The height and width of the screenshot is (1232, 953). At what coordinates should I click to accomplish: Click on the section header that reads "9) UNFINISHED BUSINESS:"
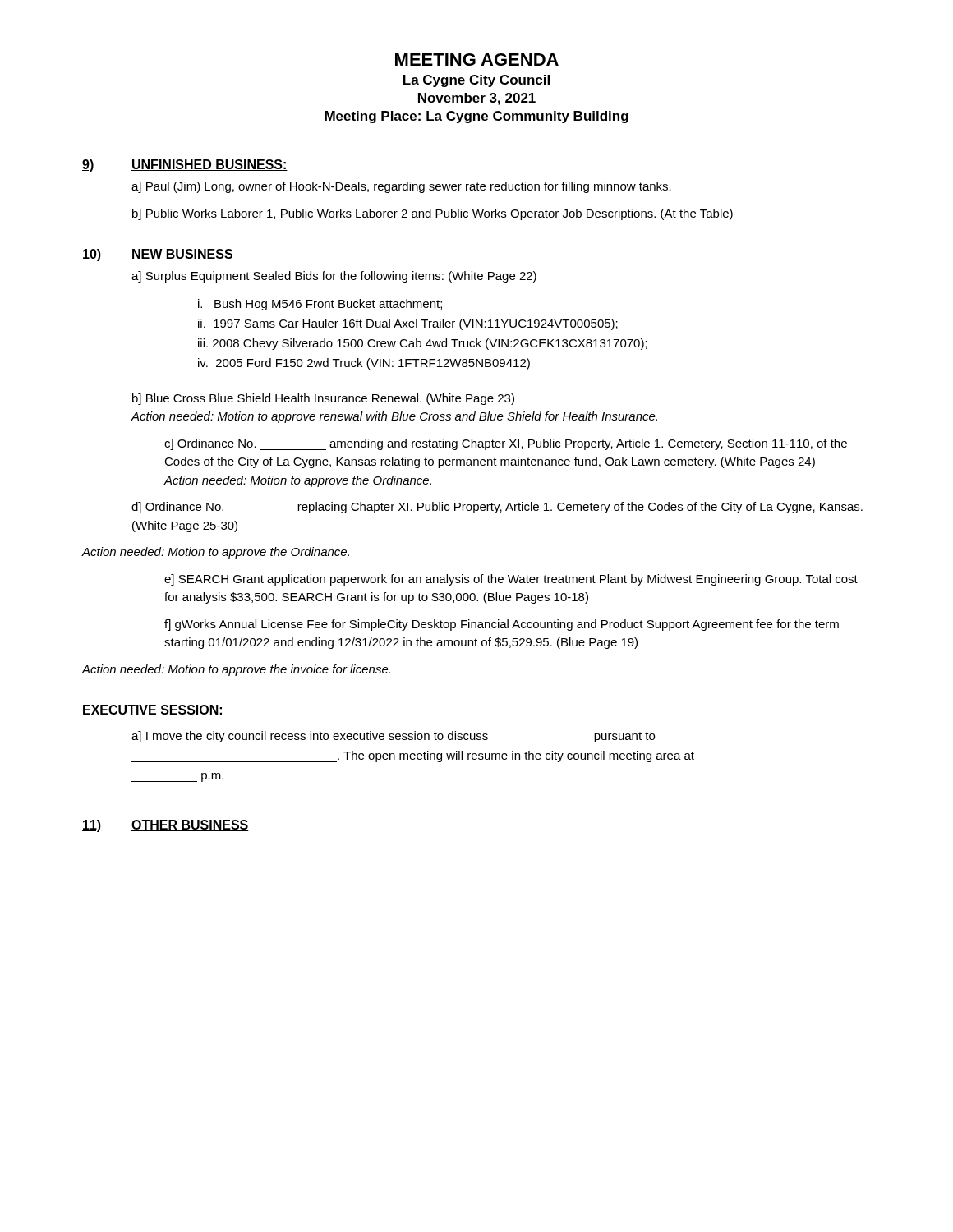(x=185, y=165)
